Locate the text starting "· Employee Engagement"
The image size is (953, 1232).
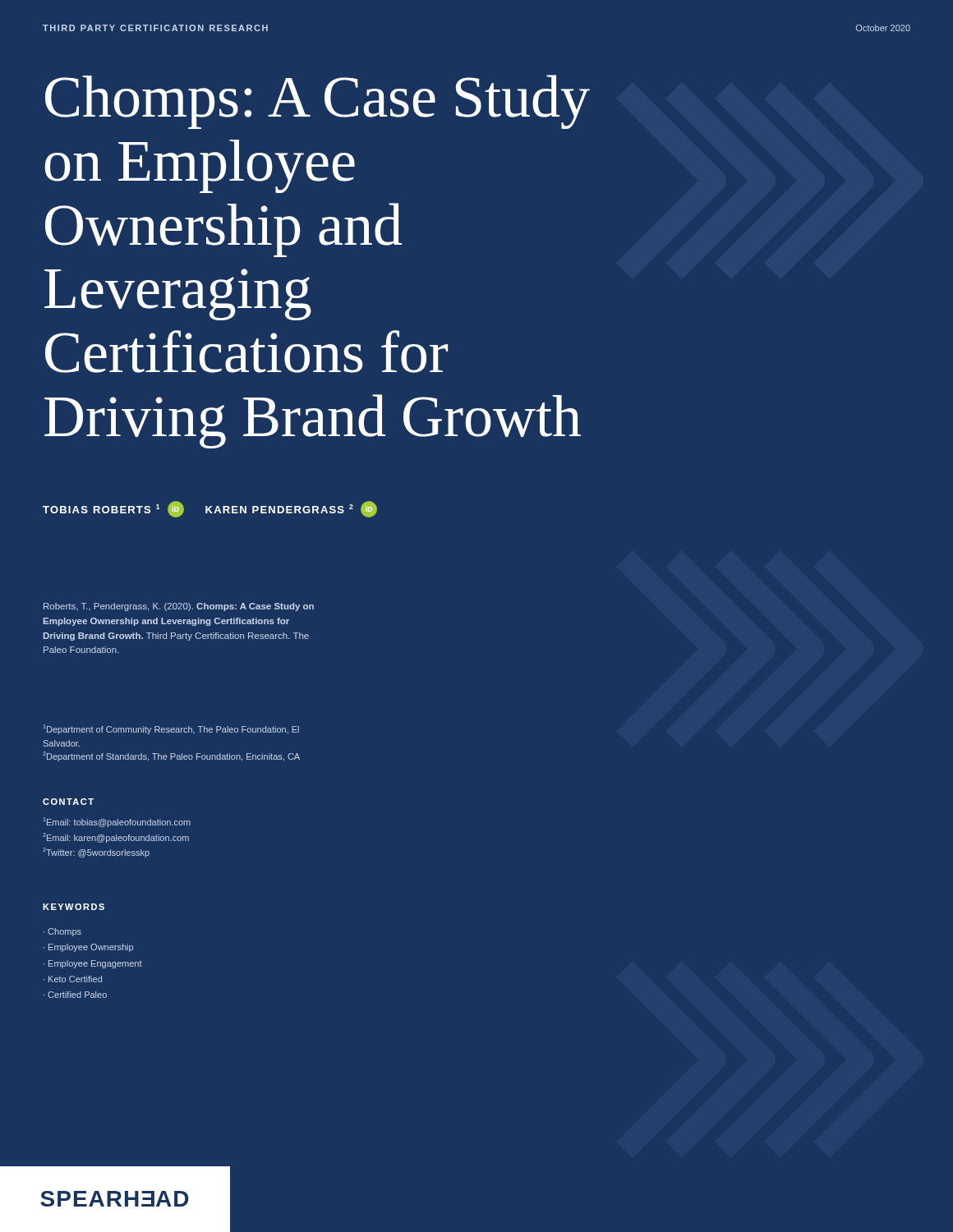92,963
